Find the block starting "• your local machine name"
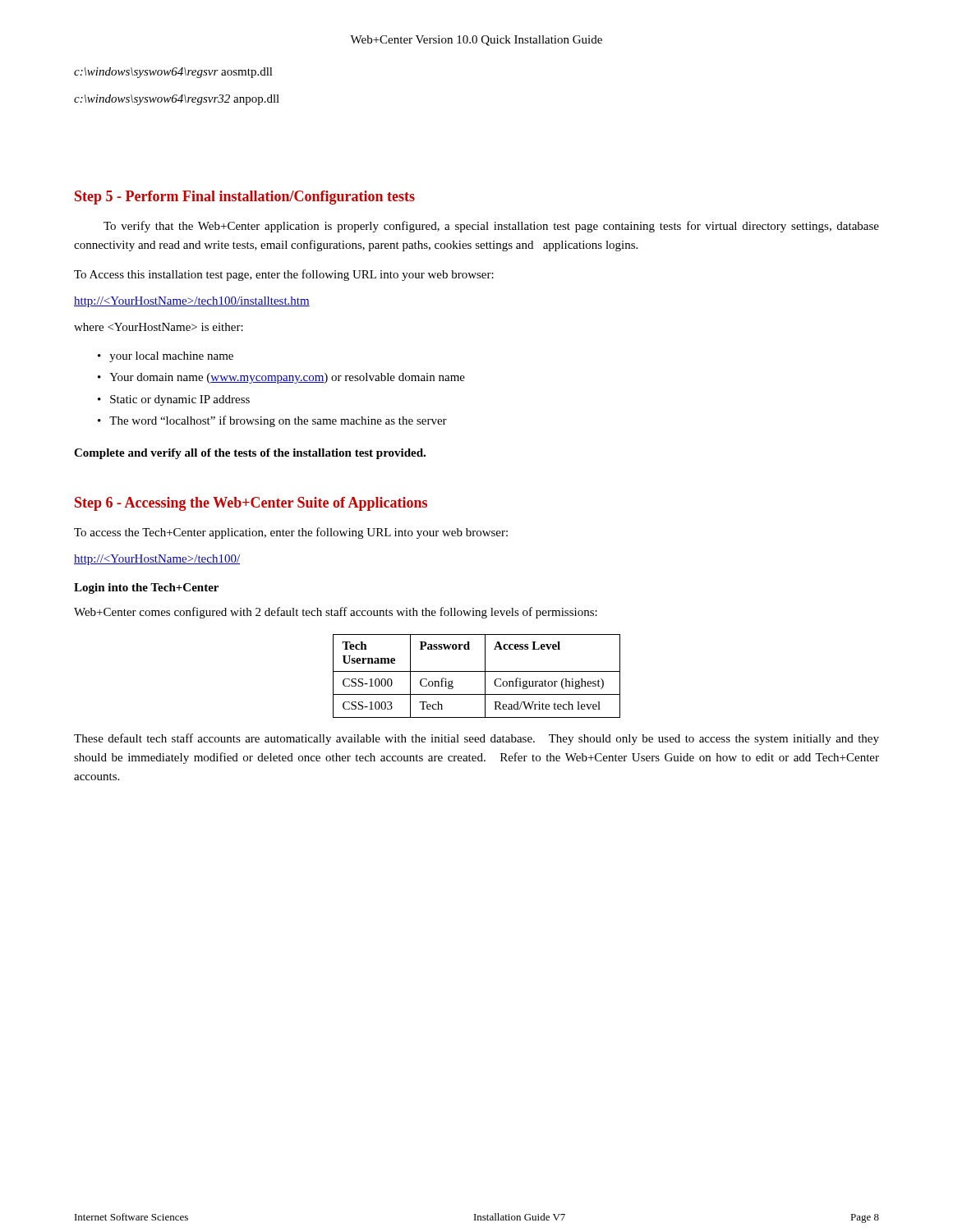 [x=165, y=356]
